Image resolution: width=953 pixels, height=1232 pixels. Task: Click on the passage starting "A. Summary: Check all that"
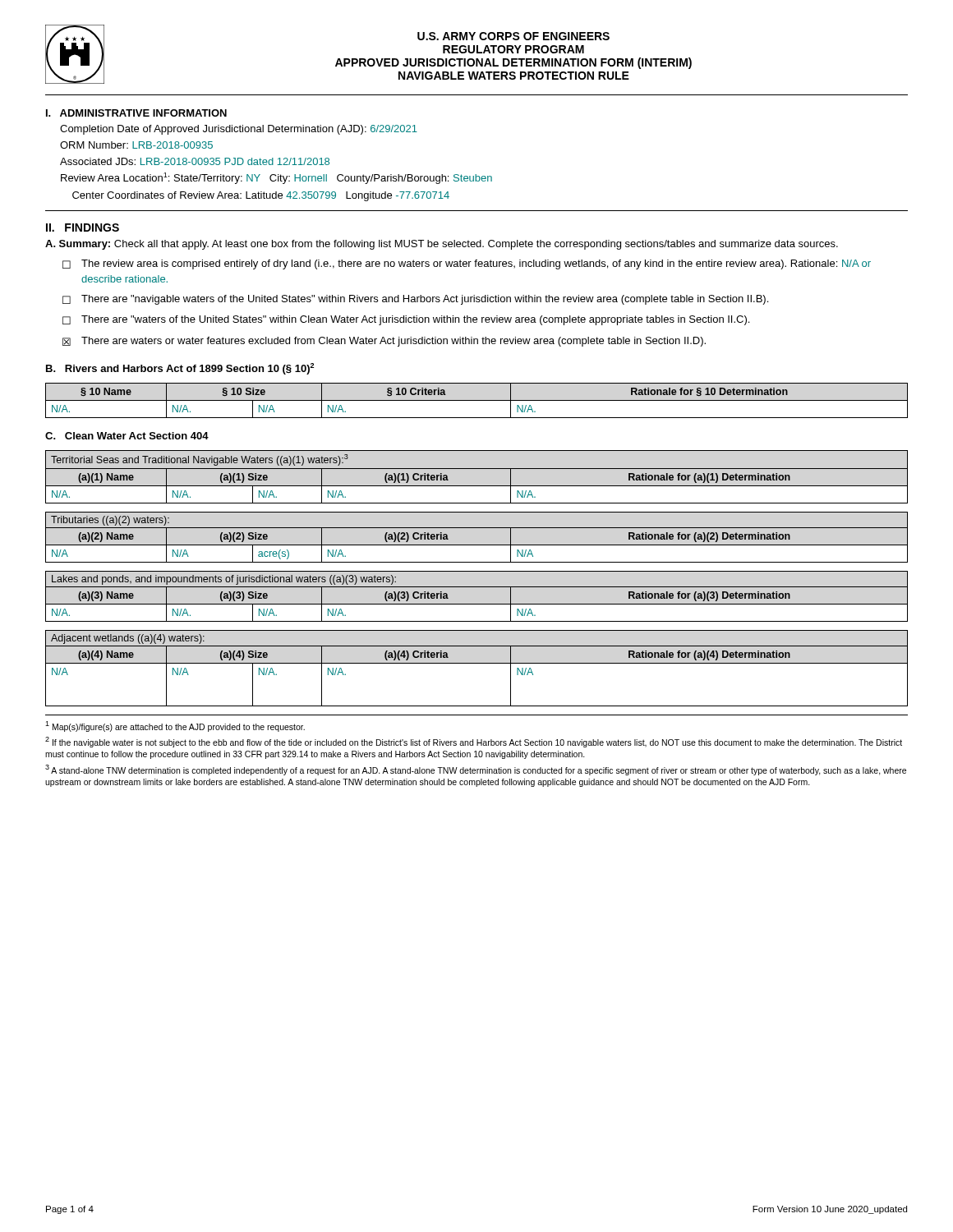(442, 244)
